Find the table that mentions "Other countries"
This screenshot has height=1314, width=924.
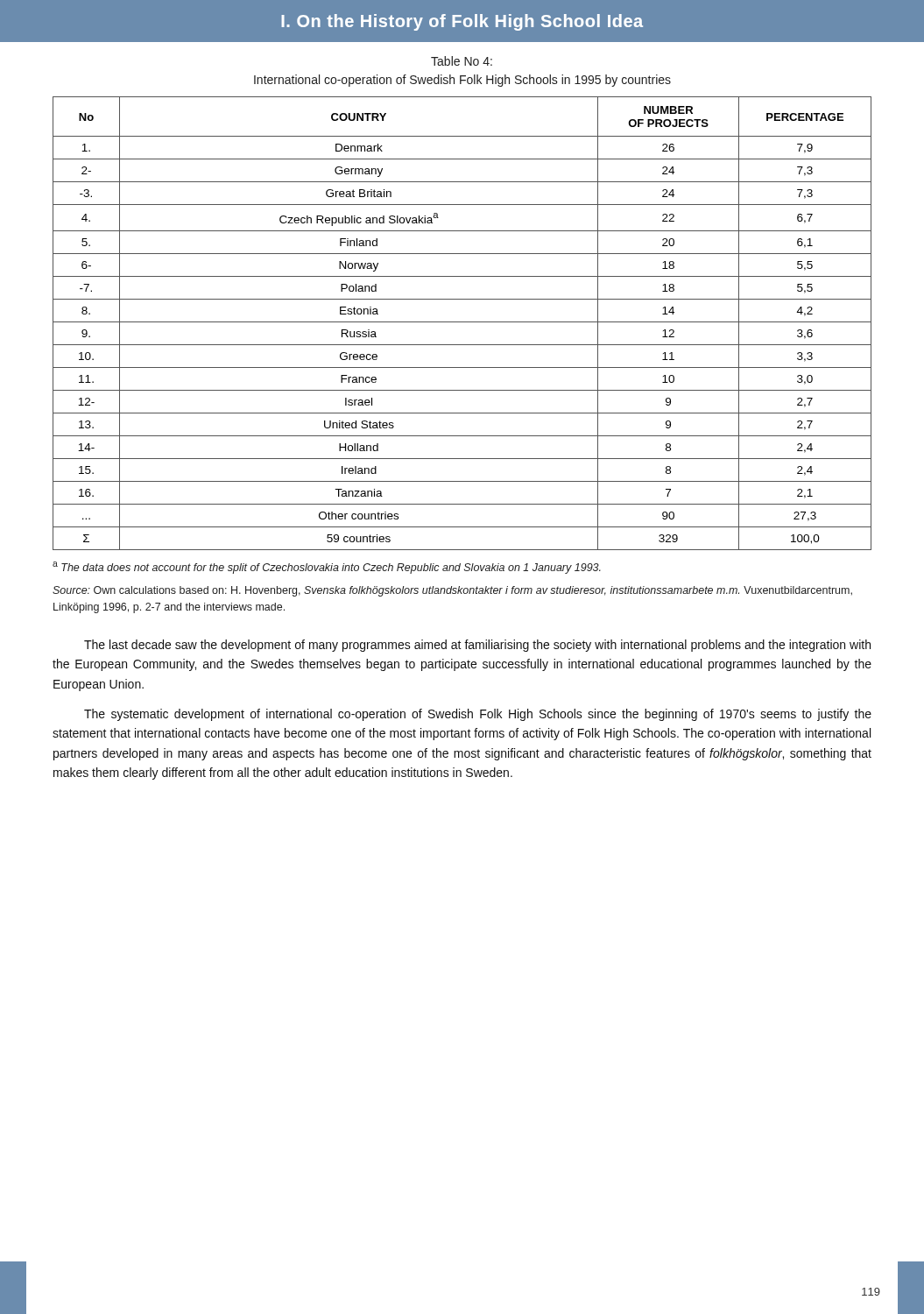pyautogui.click(x=462, y=323)
